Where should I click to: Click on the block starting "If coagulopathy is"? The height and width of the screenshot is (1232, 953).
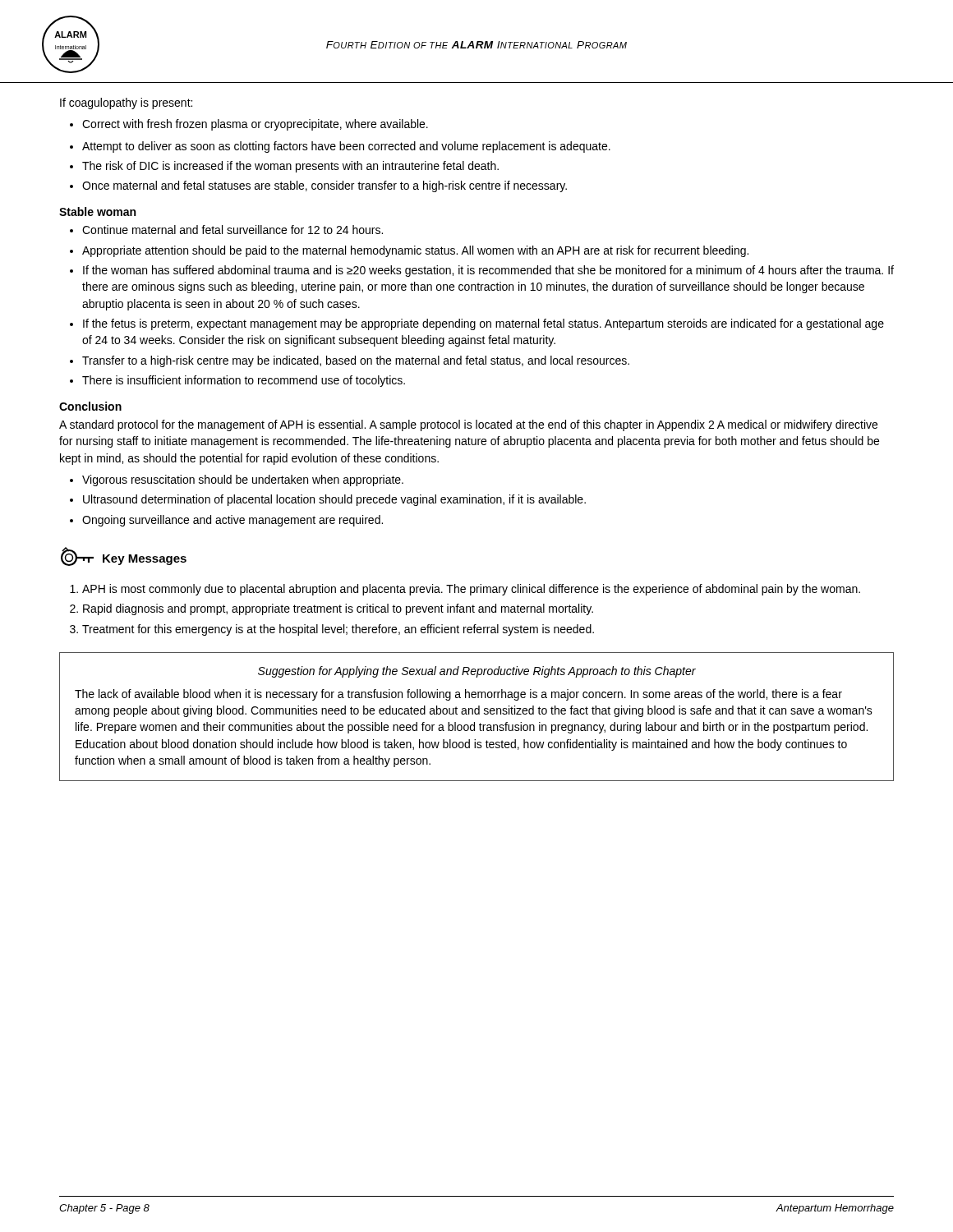point(126,103)
